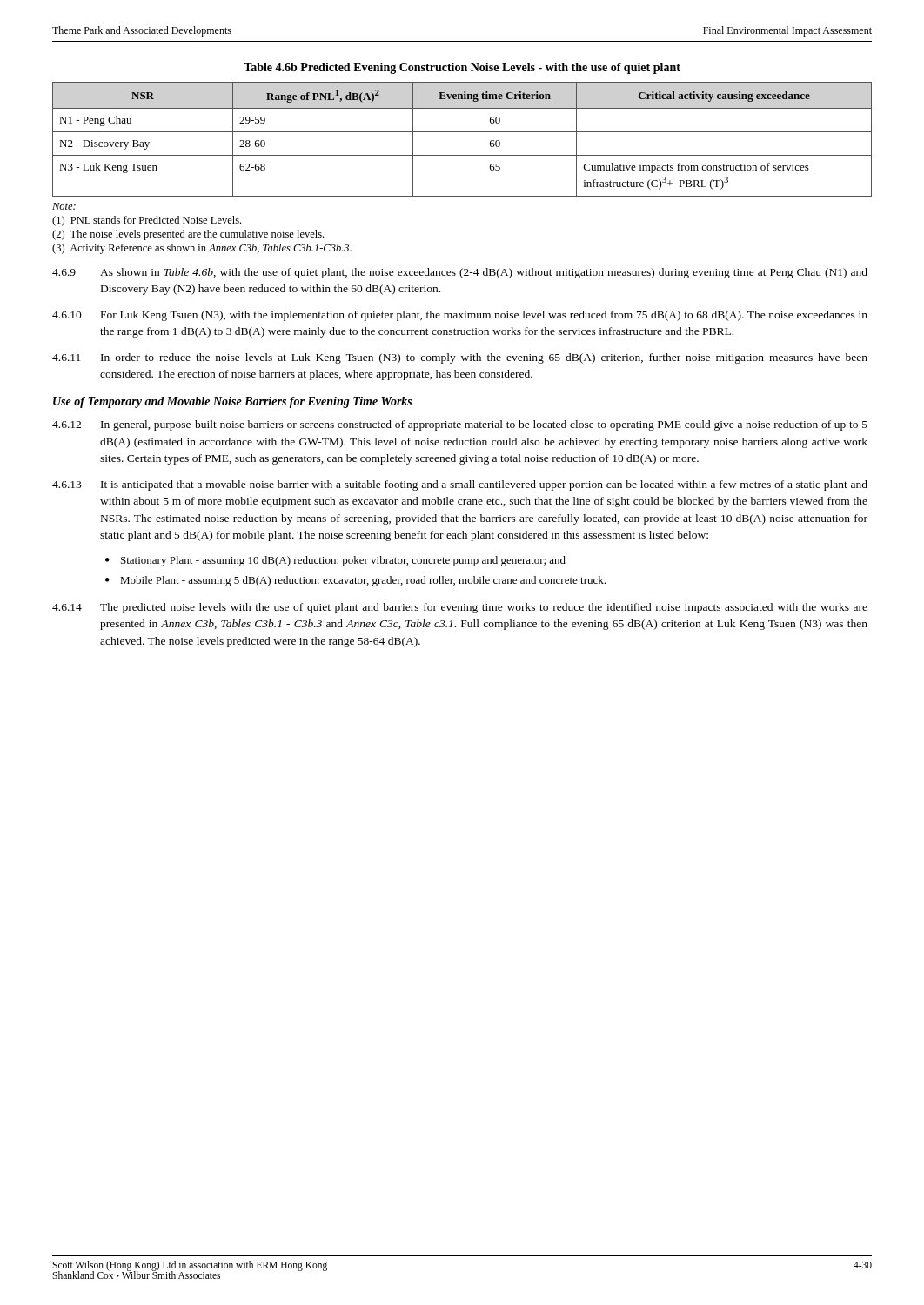Click on the text block with the text "6.14The predicted noise levels with the"
The image size is (924, 1305).
pos(460,624)
